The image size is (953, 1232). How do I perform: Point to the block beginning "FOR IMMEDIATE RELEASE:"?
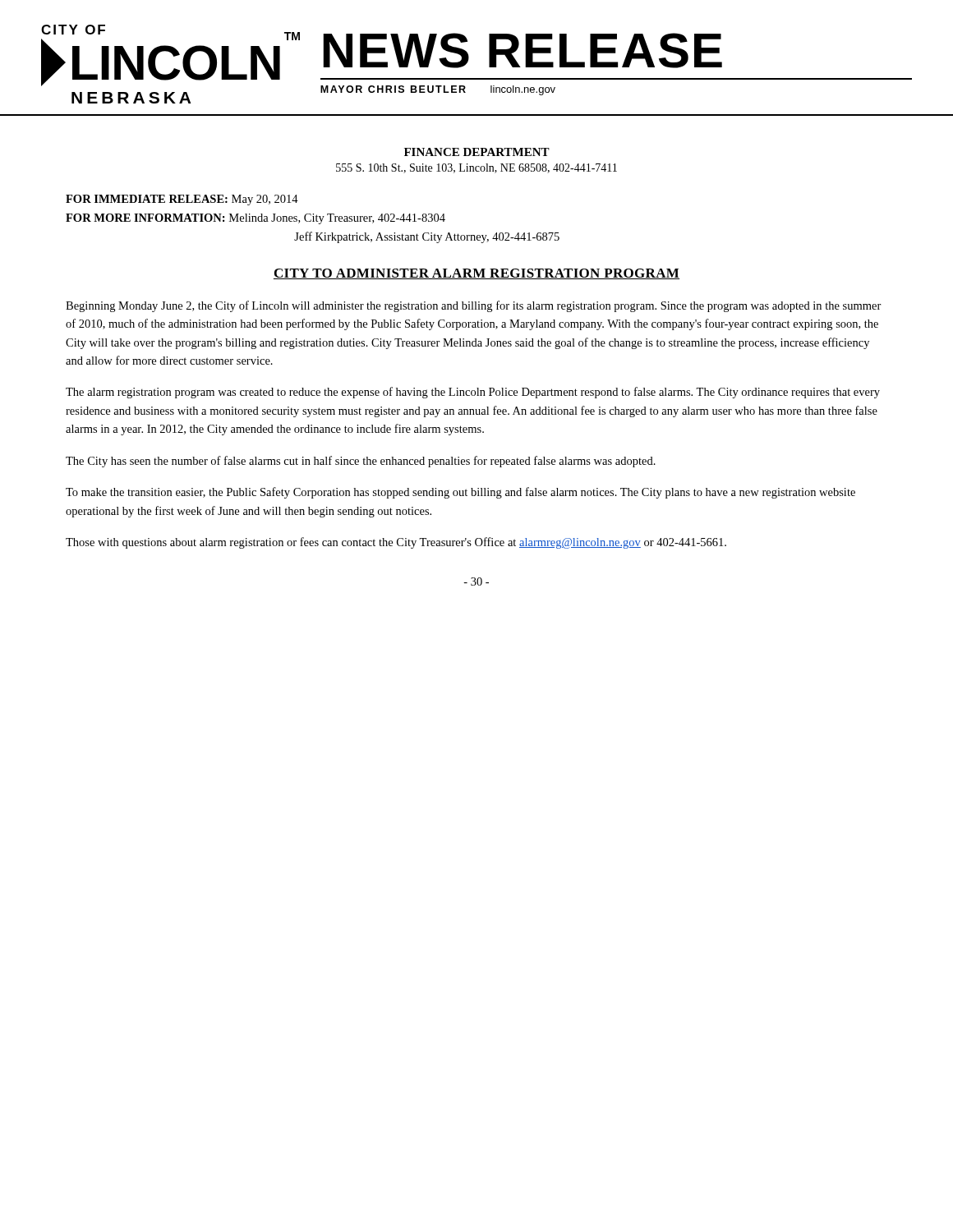tap(182, 200)
